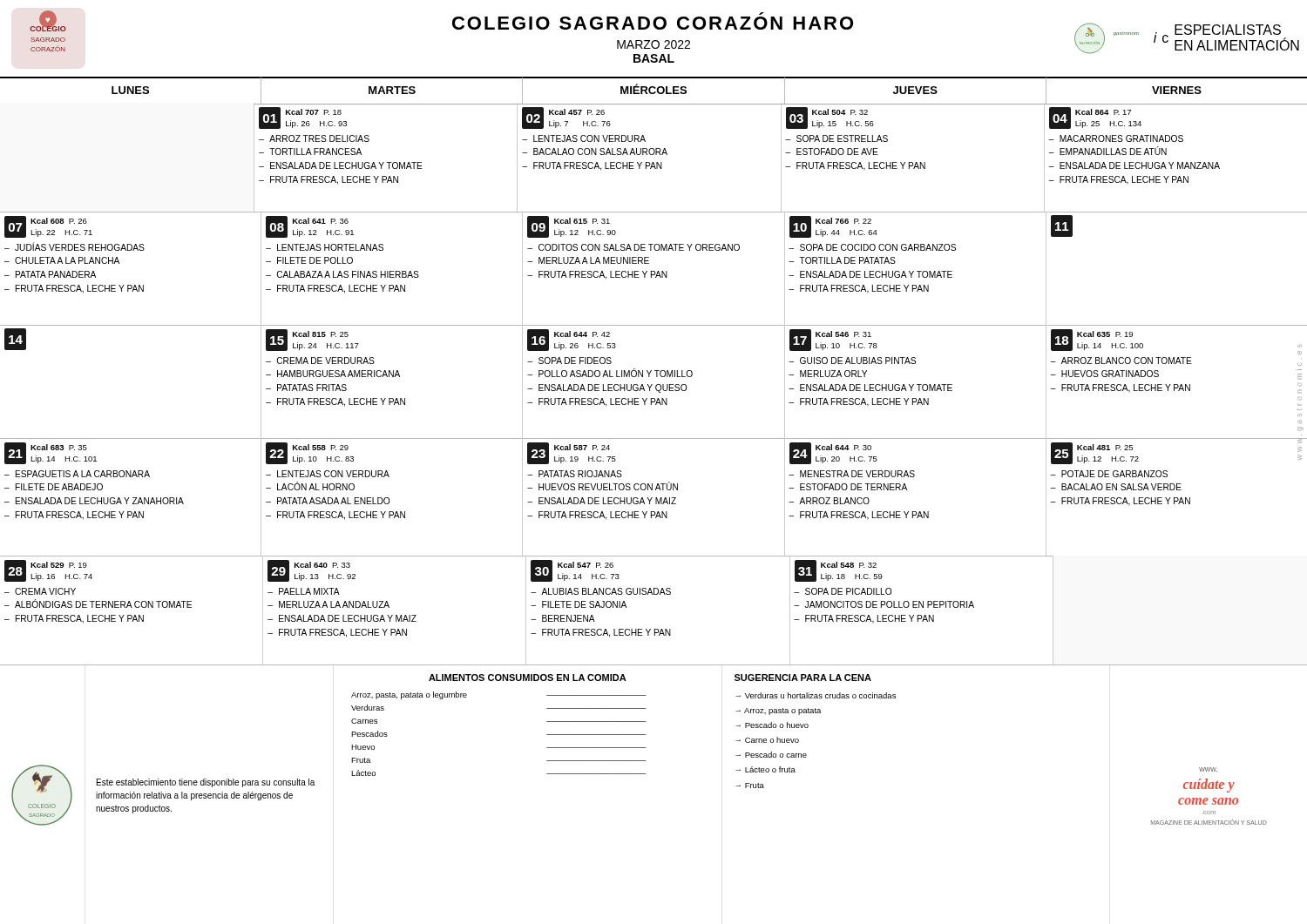Find the table that mentions "21 Kcal 683"
This screenshot has height=924, width=1307.
(654, 497)
